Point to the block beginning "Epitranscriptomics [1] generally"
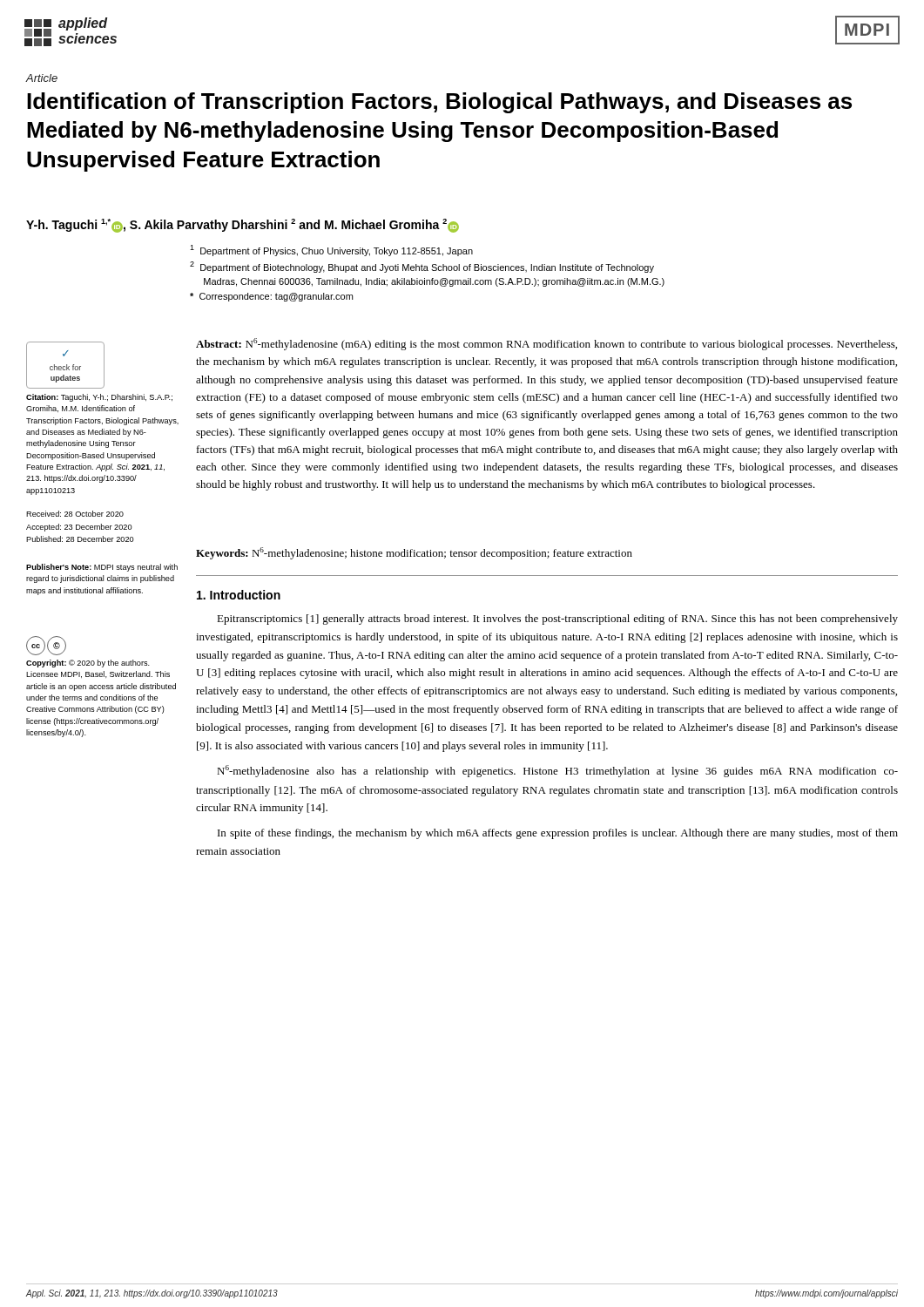This screenshot has width=924, height=1307. [547, 735]
